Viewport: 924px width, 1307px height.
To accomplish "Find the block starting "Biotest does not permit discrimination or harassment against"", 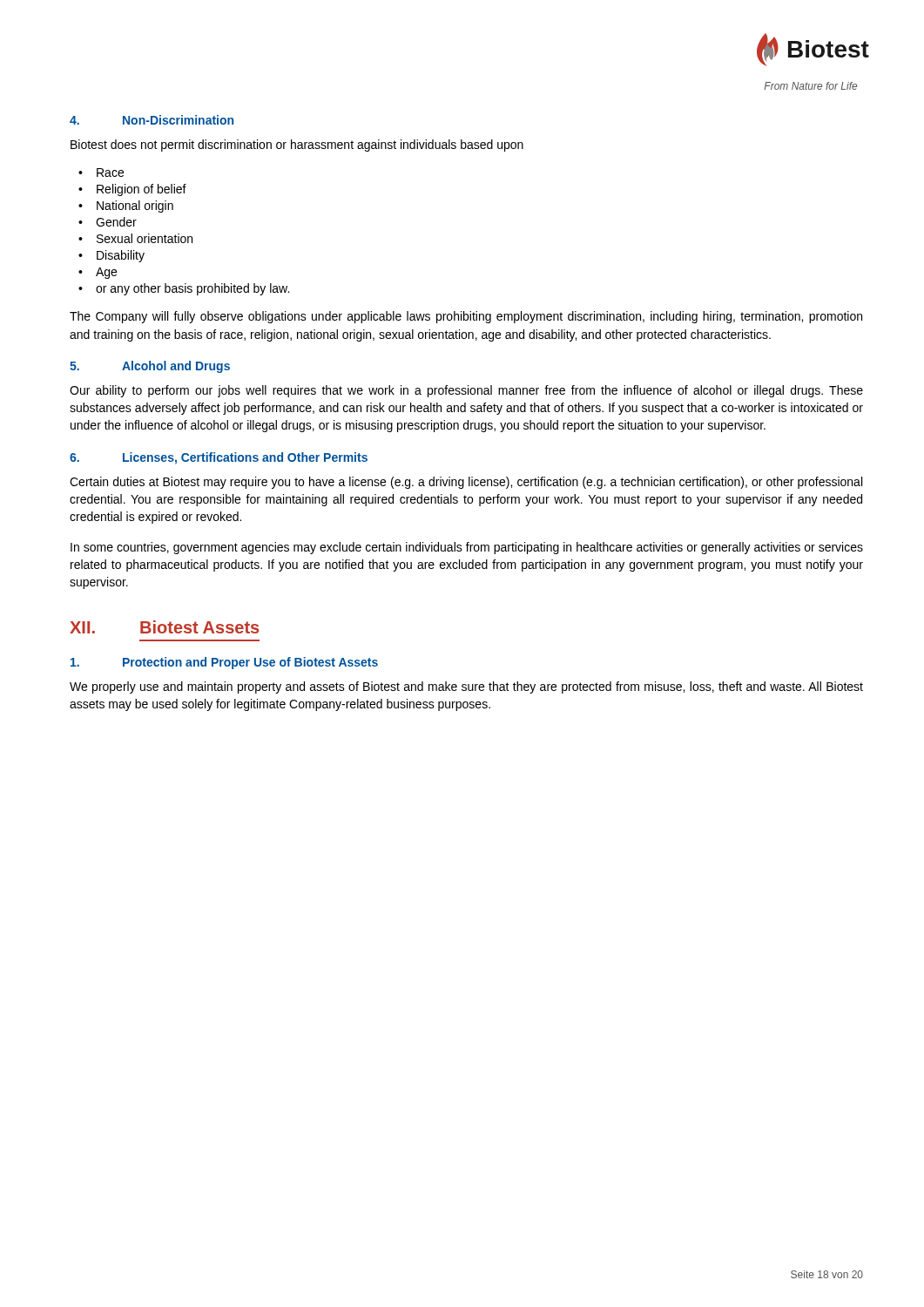I will [x=297, y=145].
